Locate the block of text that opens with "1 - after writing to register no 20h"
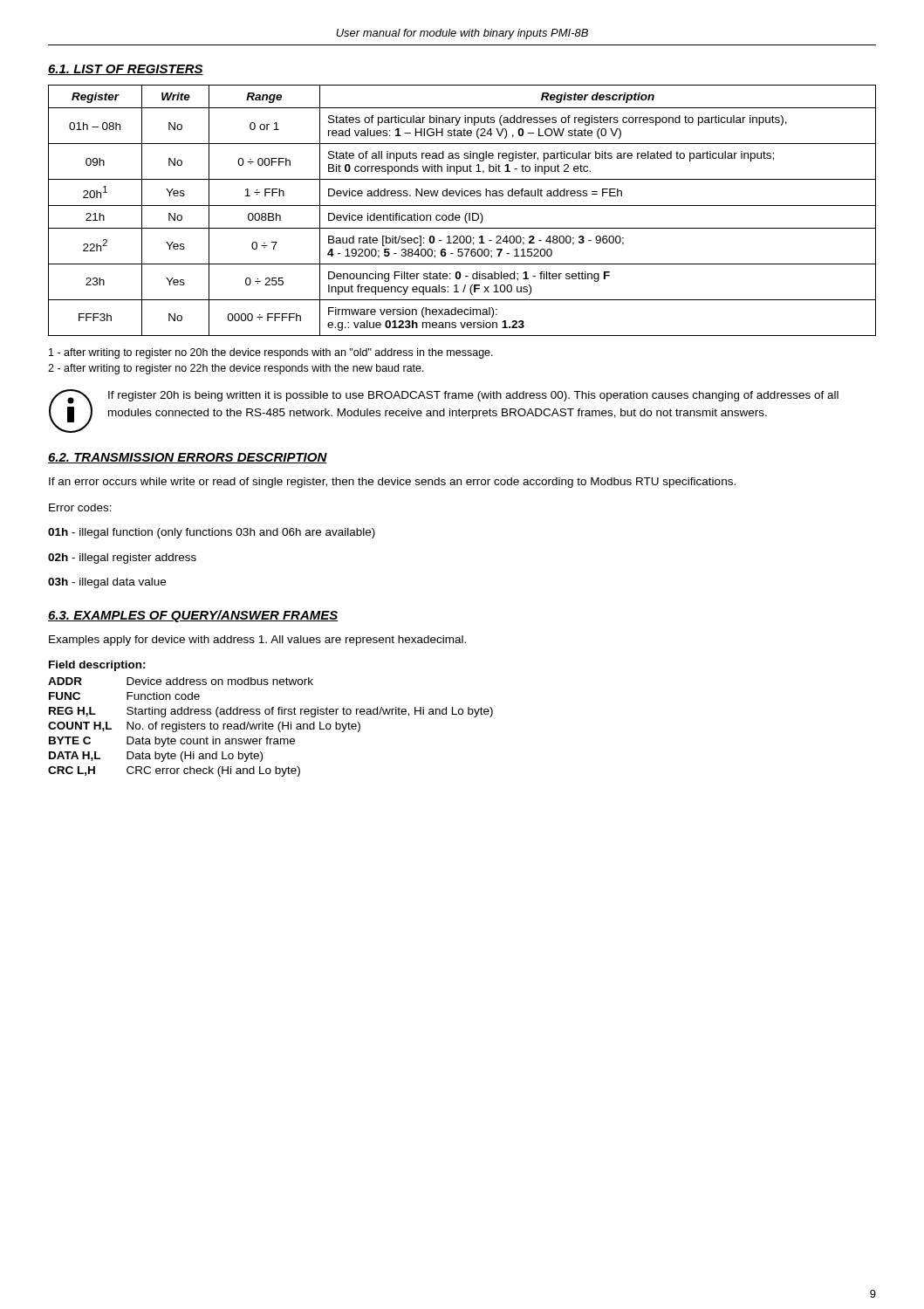924x1309 pixels. click(x=271, y=352)
